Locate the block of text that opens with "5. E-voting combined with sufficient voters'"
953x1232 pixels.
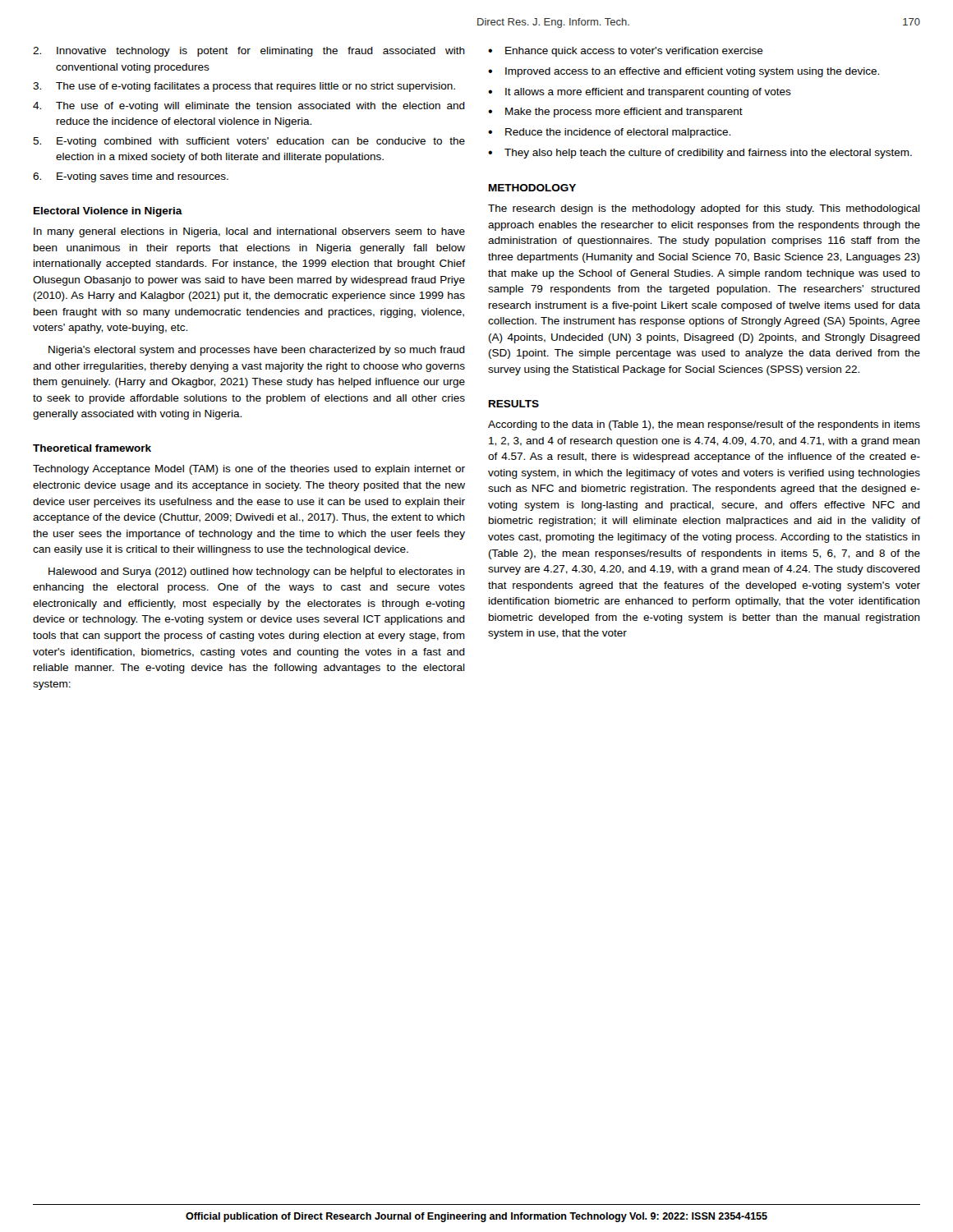click(x=249, y=149)
